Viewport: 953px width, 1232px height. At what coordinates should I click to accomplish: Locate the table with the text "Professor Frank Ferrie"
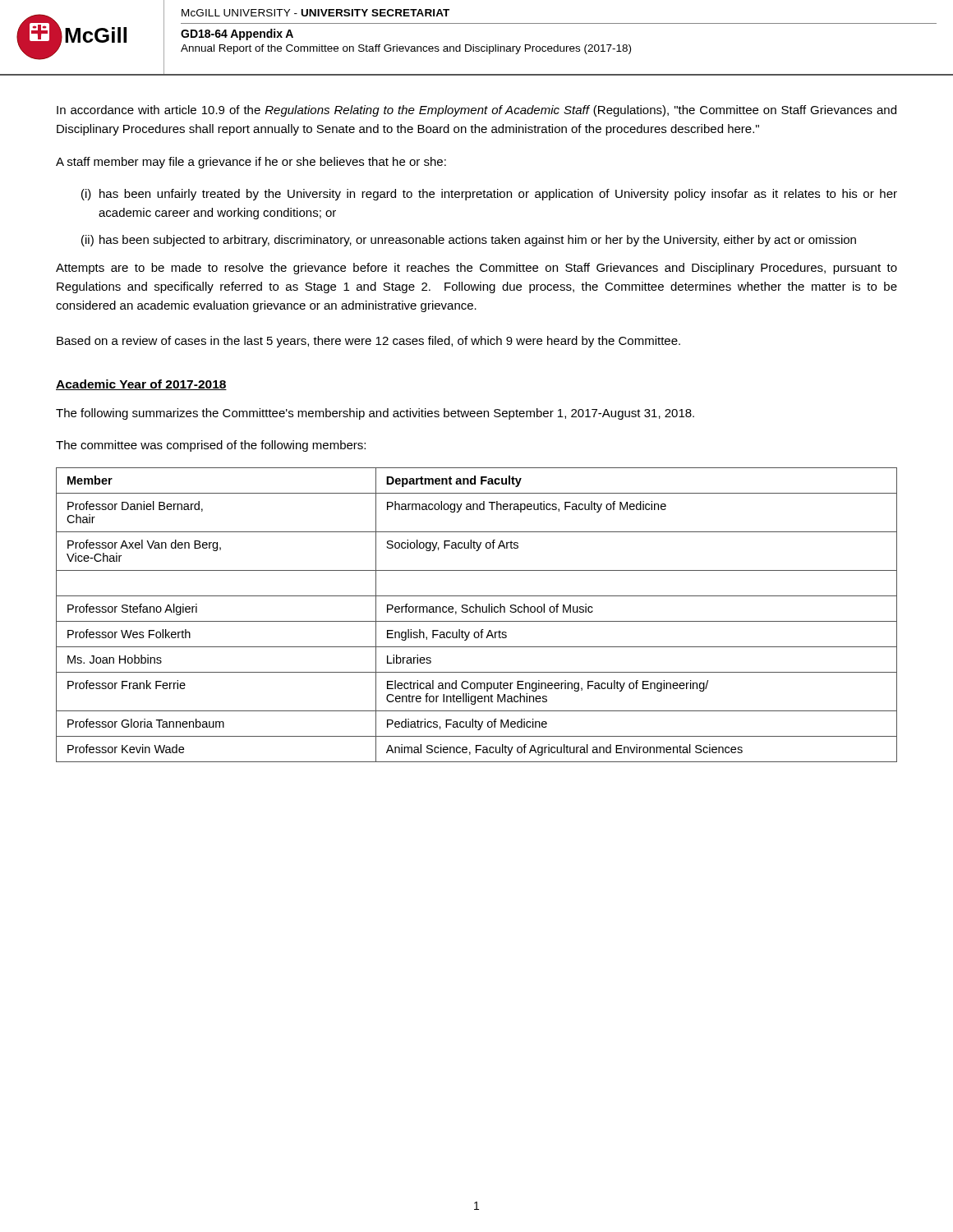point(476,615)
